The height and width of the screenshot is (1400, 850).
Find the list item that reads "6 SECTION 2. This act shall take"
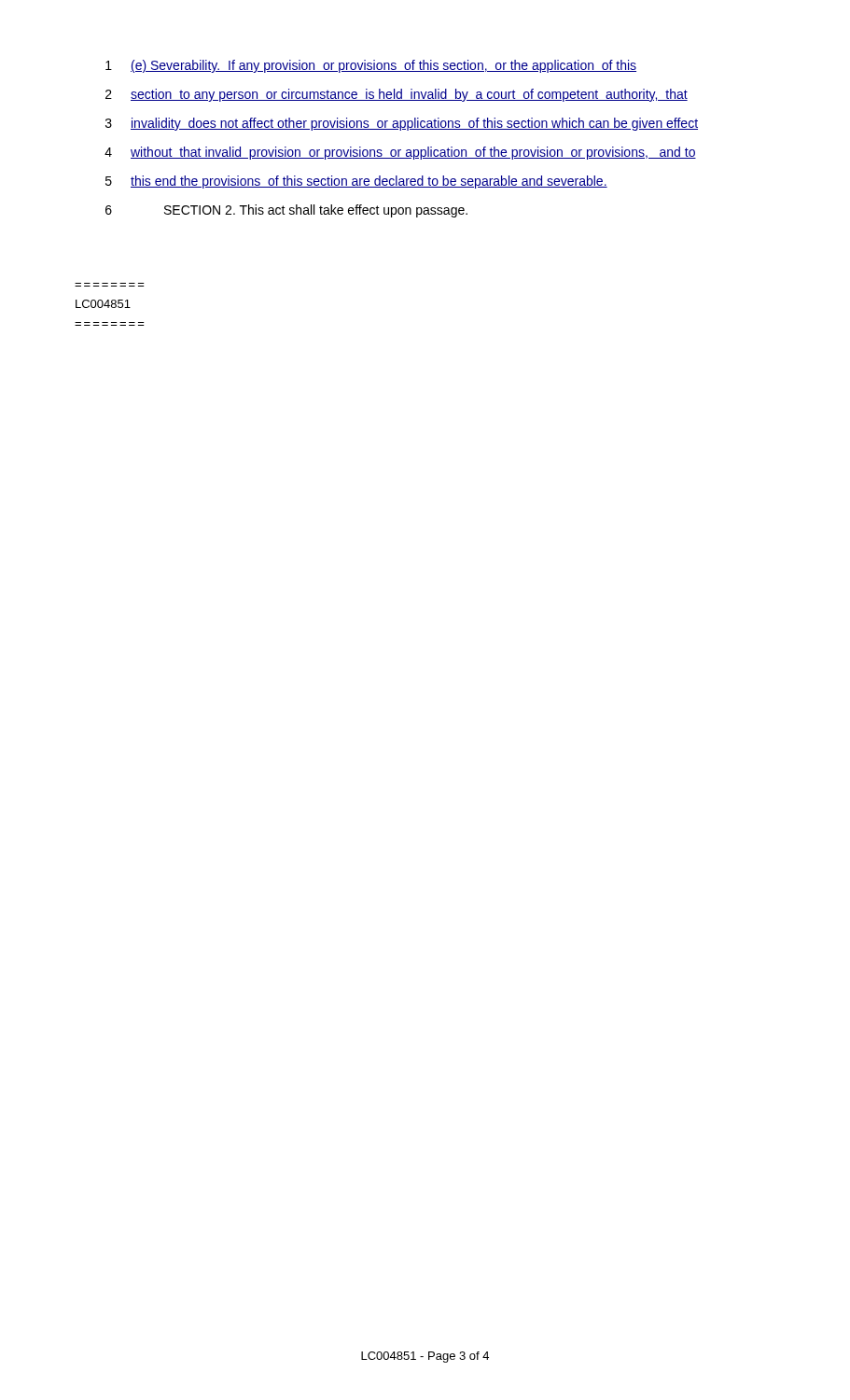tap(425, 210)
